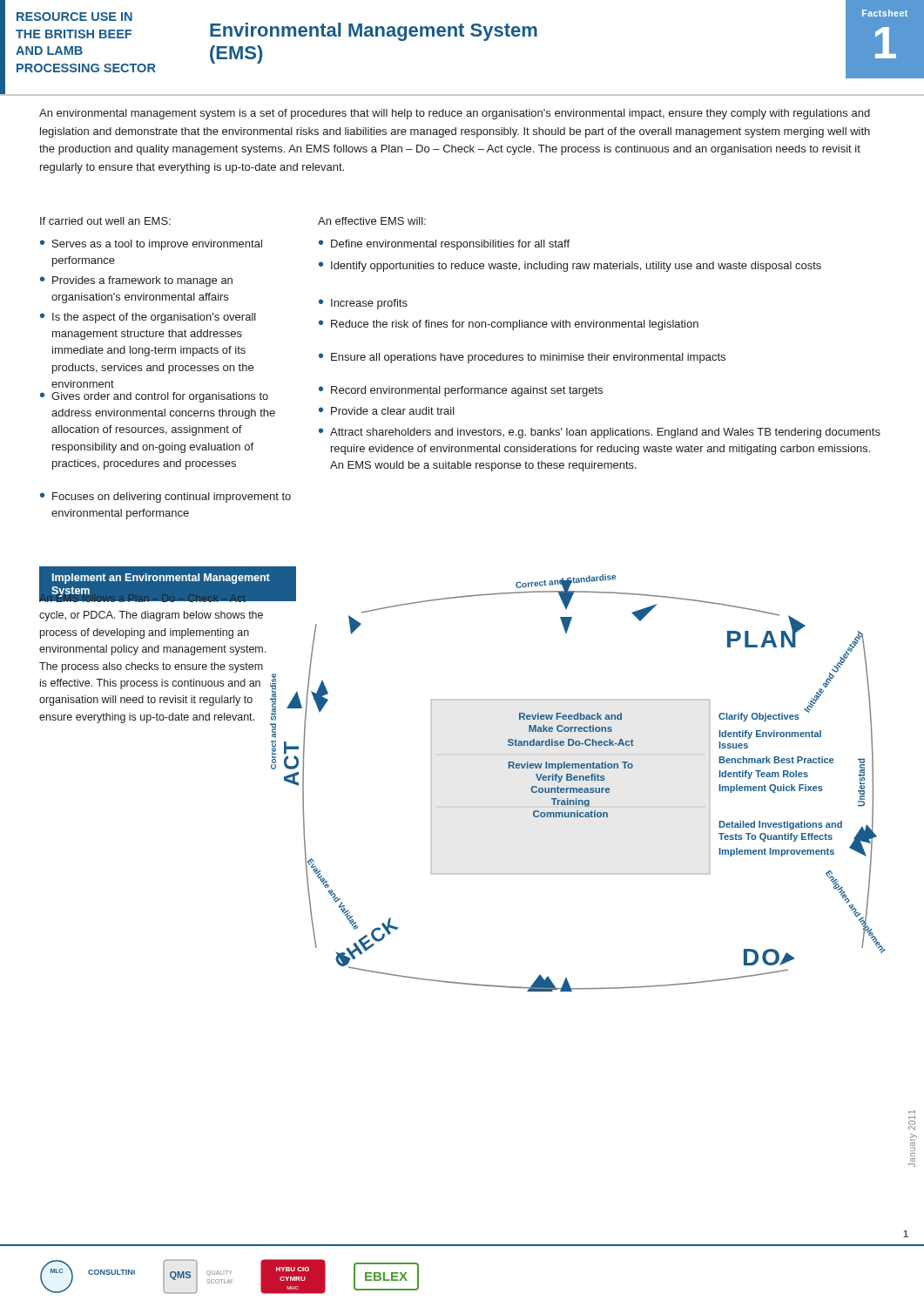
Task: Click on the passage starting "• Reduce the risk"
Action: 508,324
